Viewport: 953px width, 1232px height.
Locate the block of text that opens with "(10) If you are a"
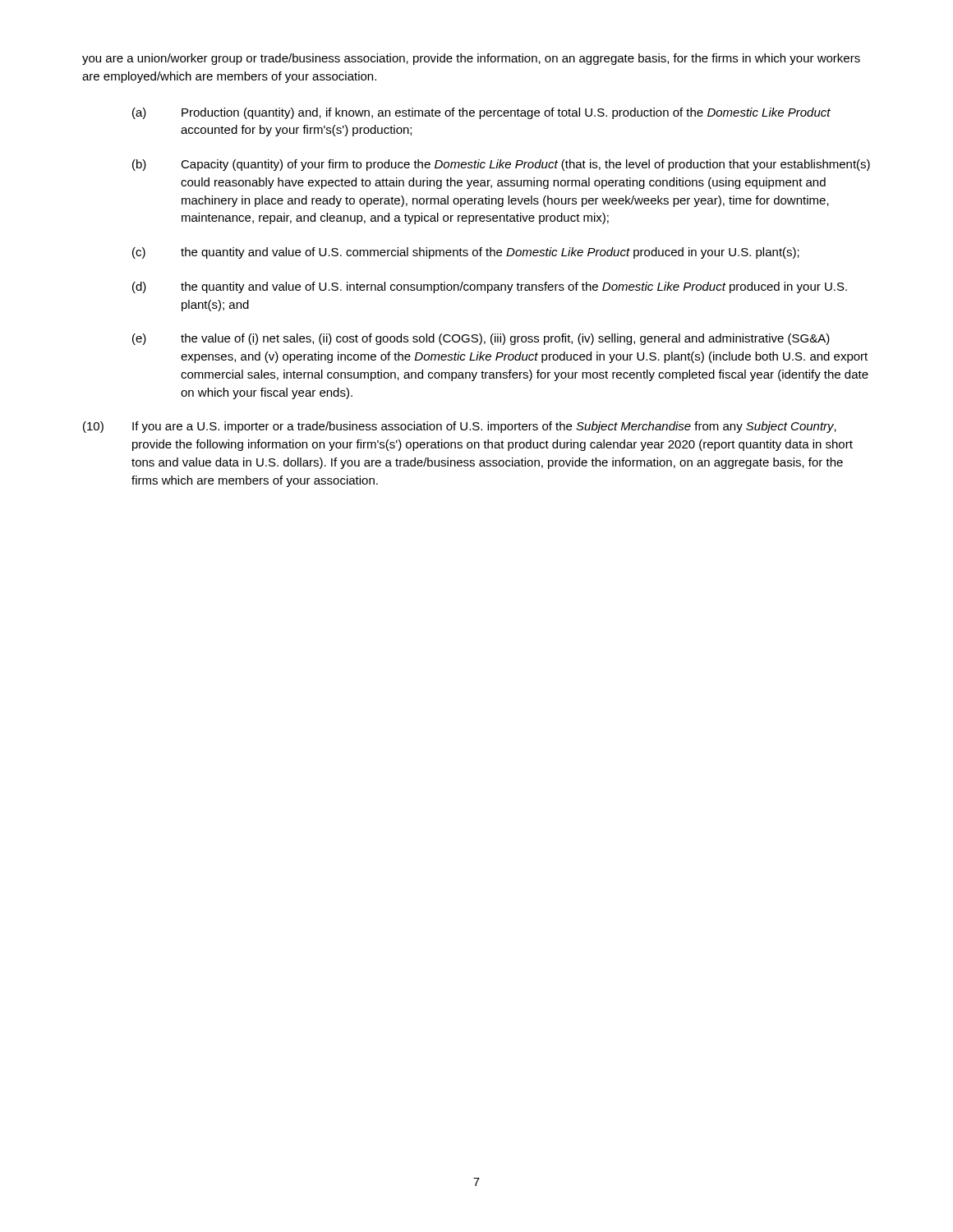coord(476,453)
